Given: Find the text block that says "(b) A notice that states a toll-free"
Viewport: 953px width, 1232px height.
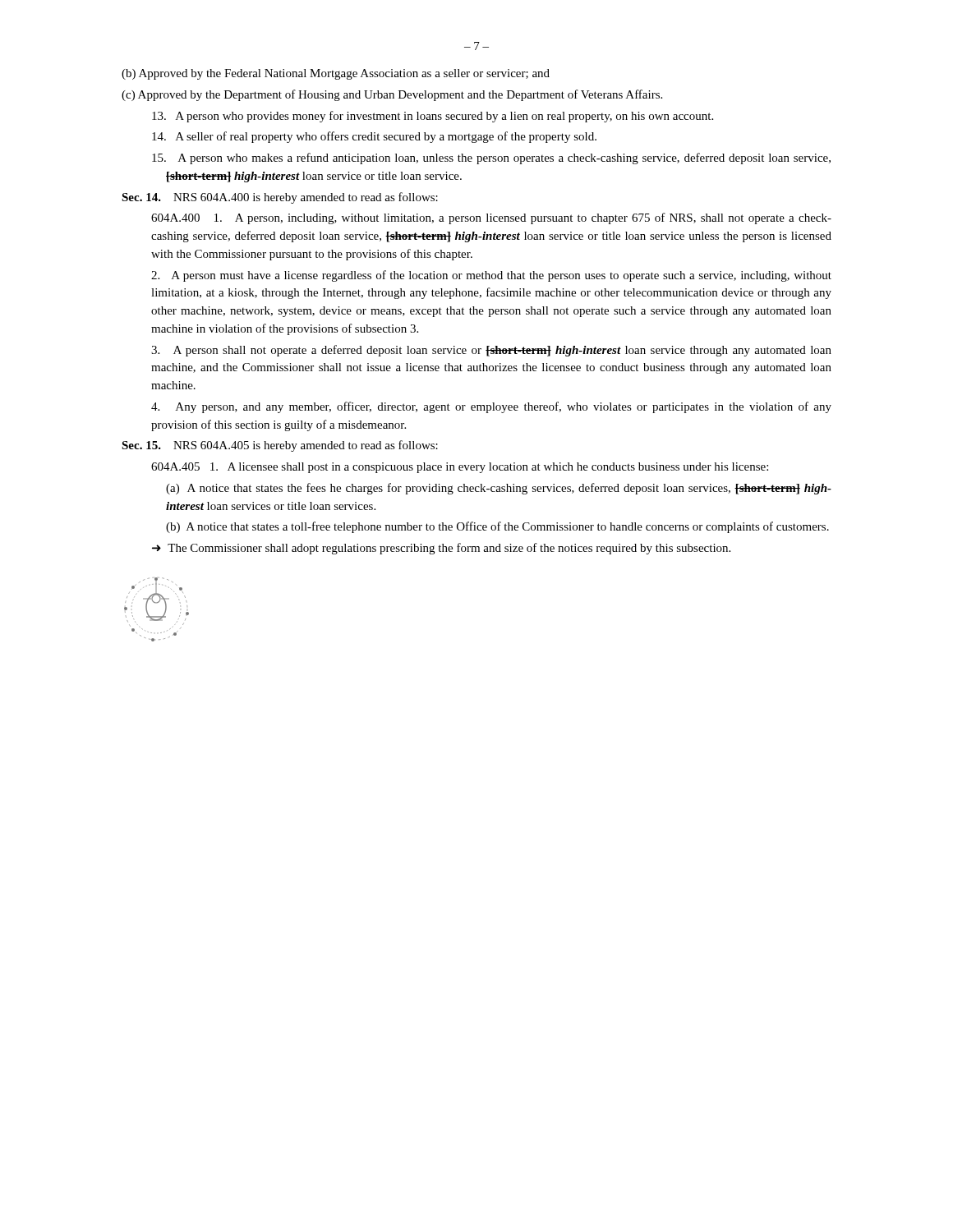Looking at the screenshot, I should (499, 527).
